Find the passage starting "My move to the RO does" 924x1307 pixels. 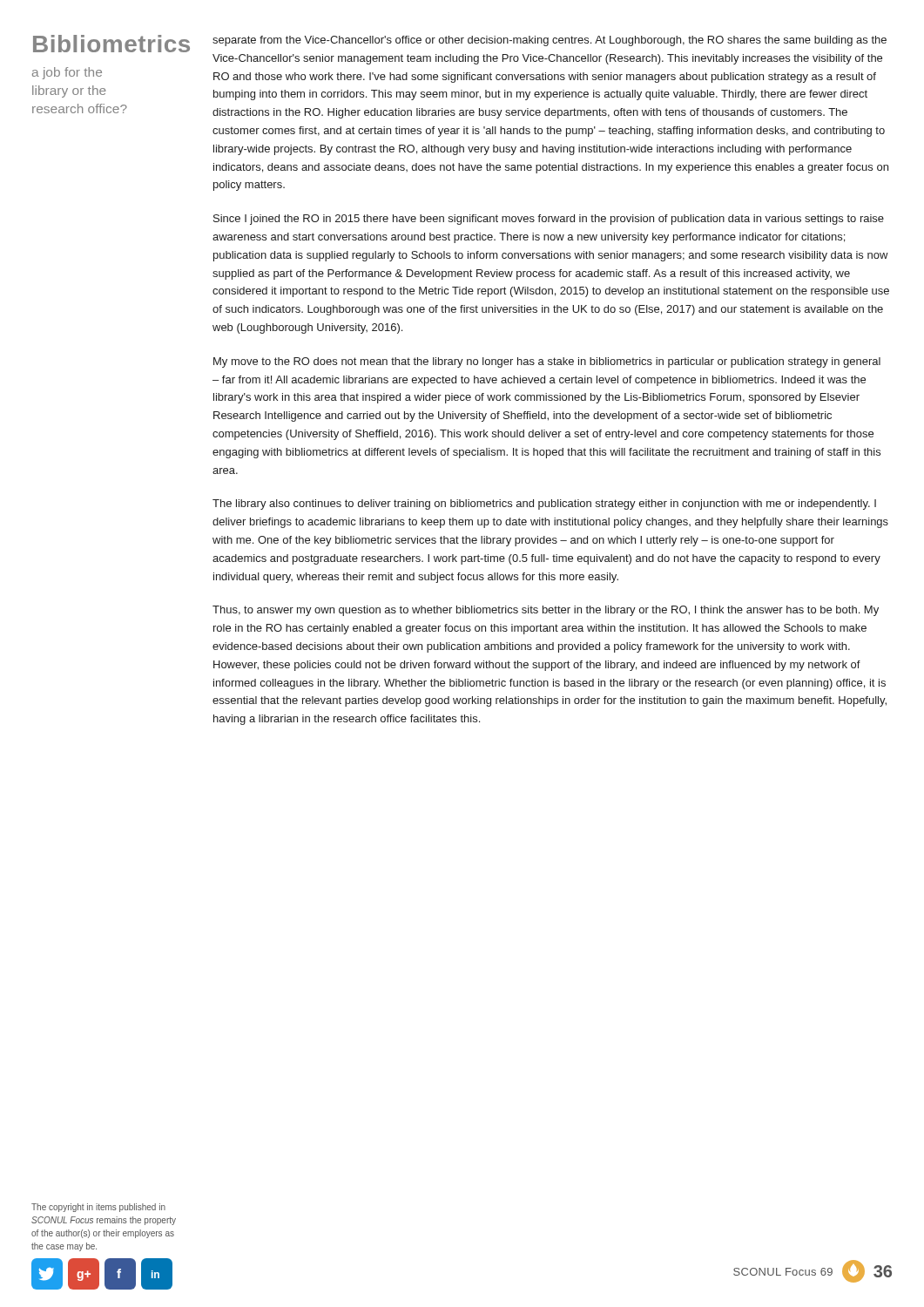pyautogui.click(x=547, y=415)
